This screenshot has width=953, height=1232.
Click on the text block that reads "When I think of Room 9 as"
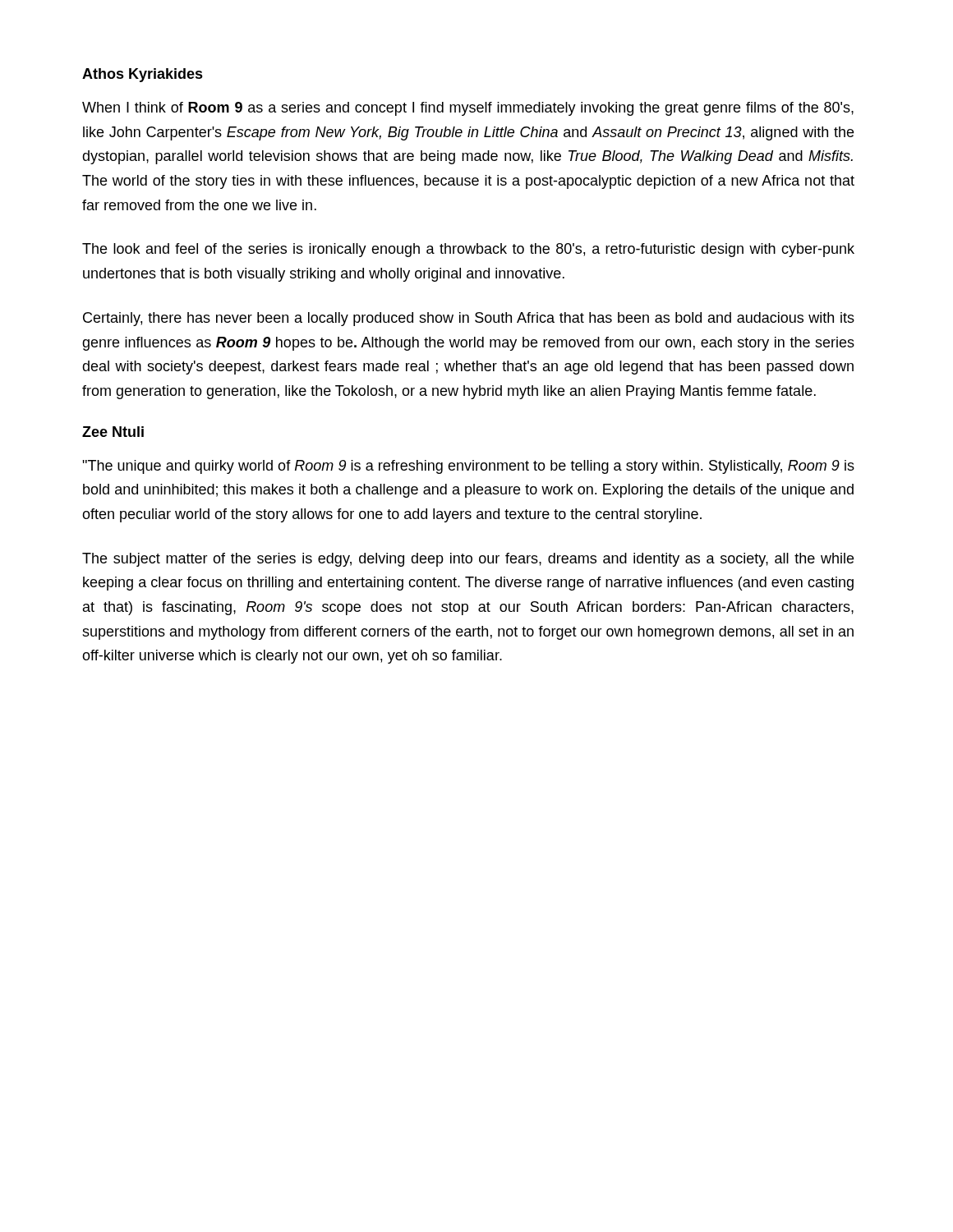coord(468,156)
